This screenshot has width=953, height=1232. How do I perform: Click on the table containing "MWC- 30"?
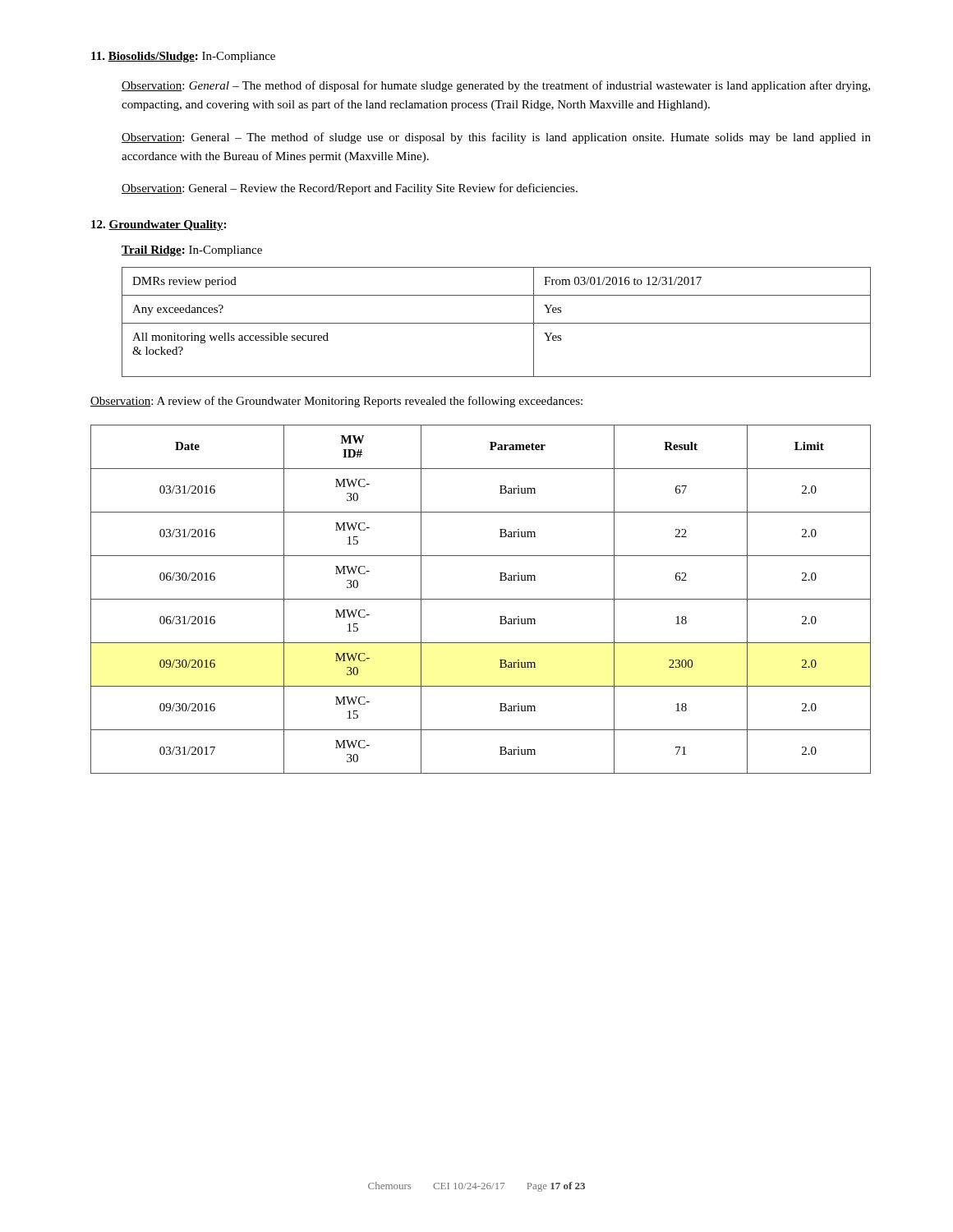(481, 599)
